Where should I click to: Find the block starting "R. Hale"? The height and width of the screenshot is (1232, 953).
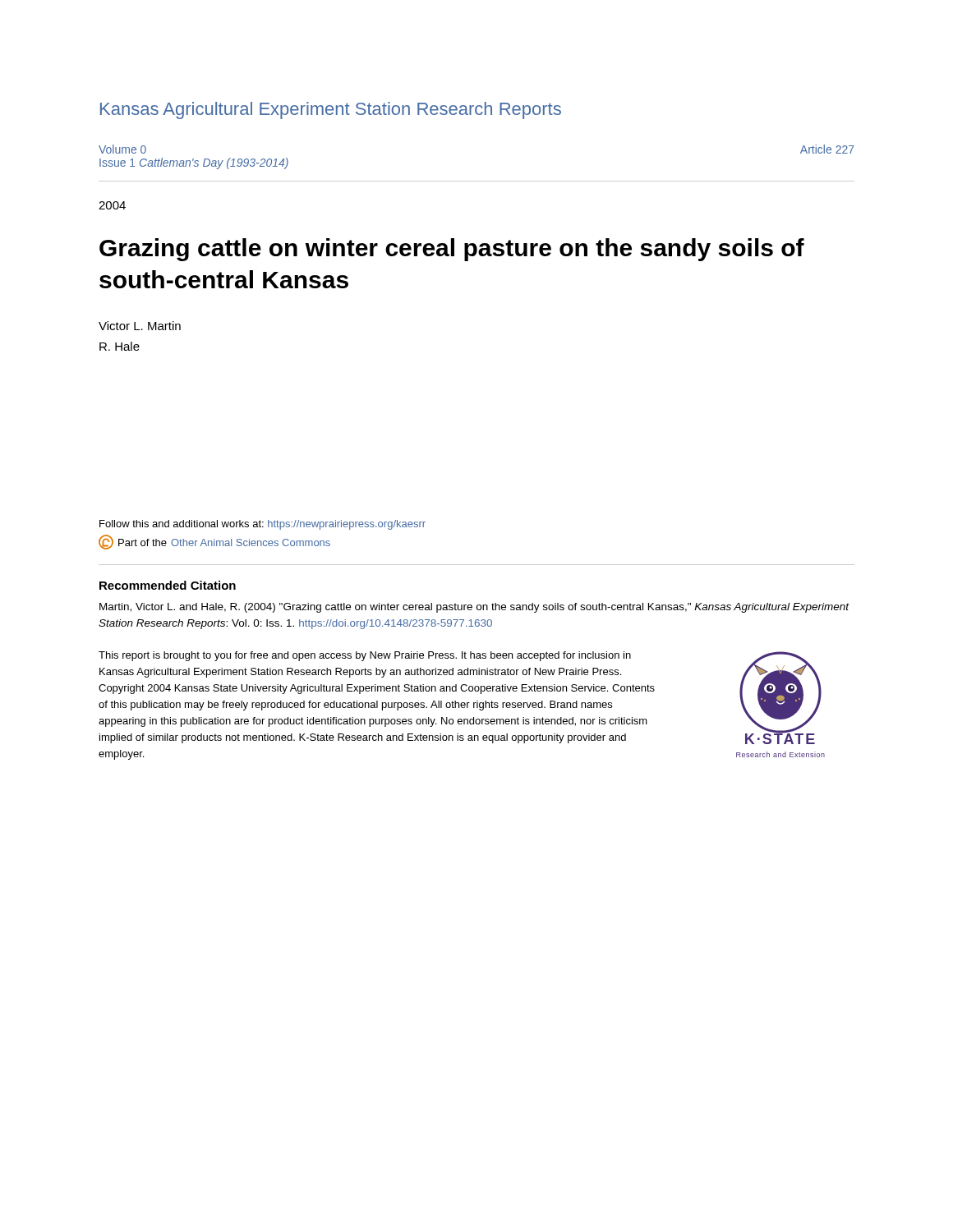[x=119, y=346]
